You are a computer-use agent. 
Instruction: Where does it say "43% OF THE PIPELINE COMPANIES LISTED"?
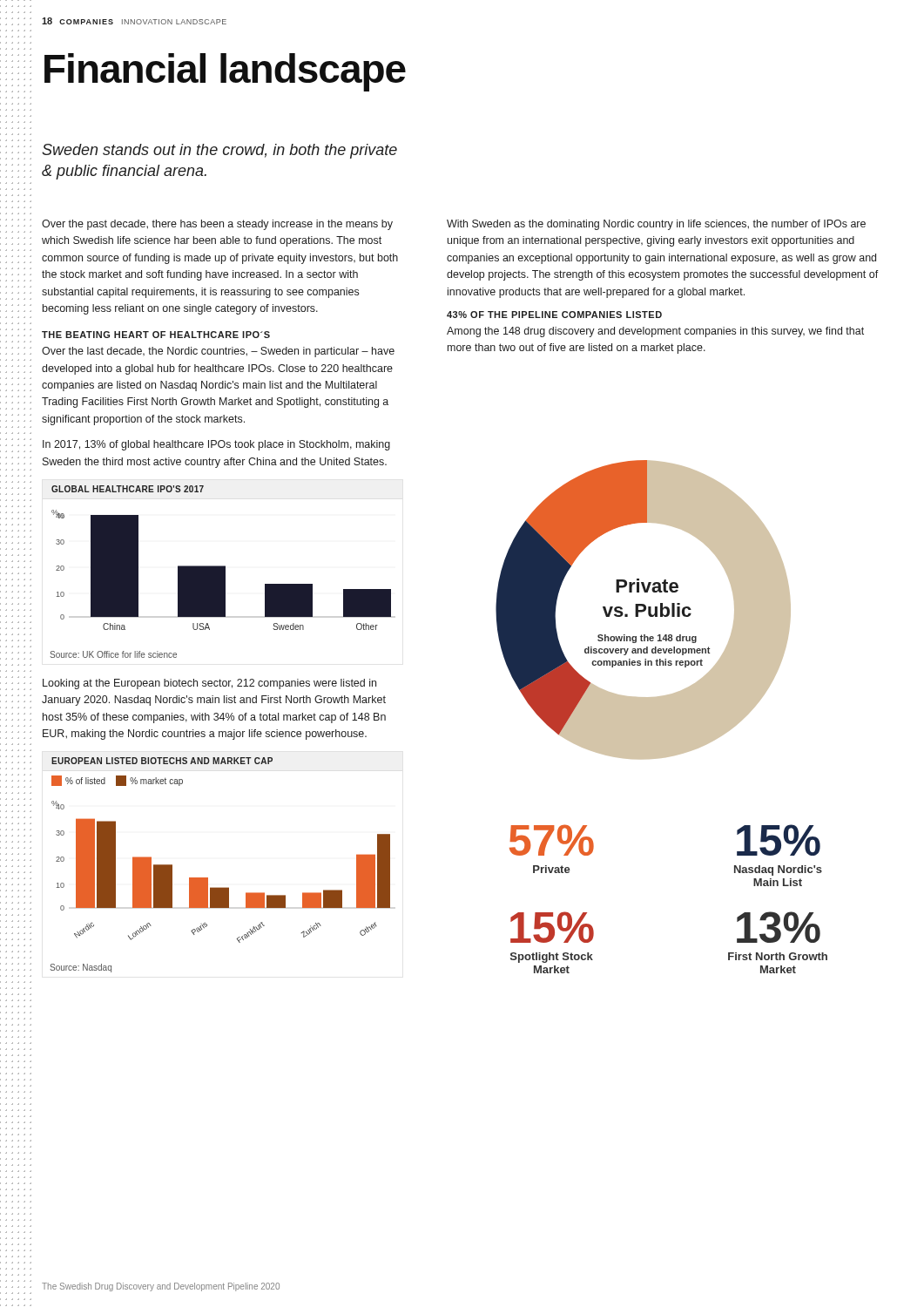(555, 314)
